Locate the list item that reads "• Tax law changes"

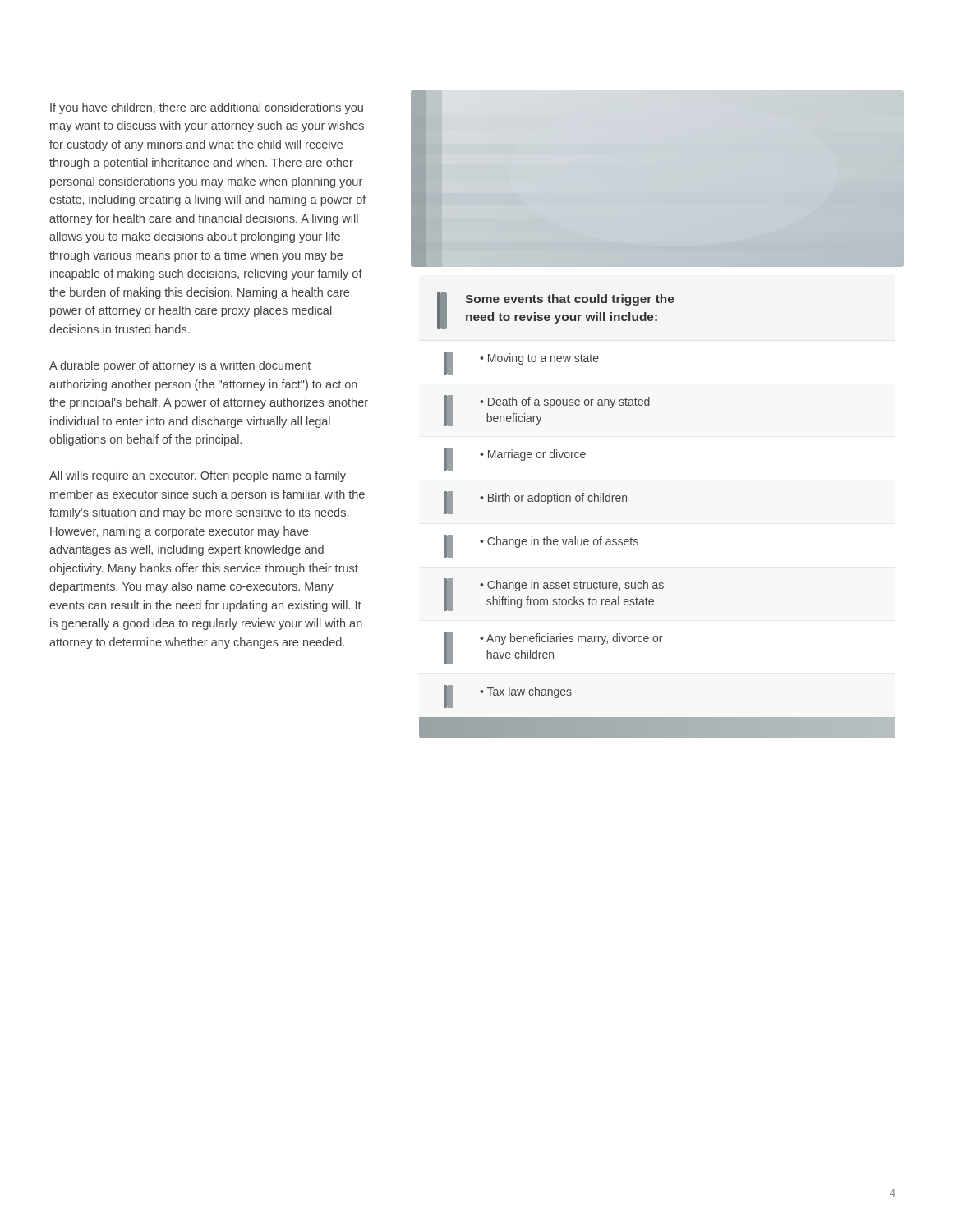(508, 696)
